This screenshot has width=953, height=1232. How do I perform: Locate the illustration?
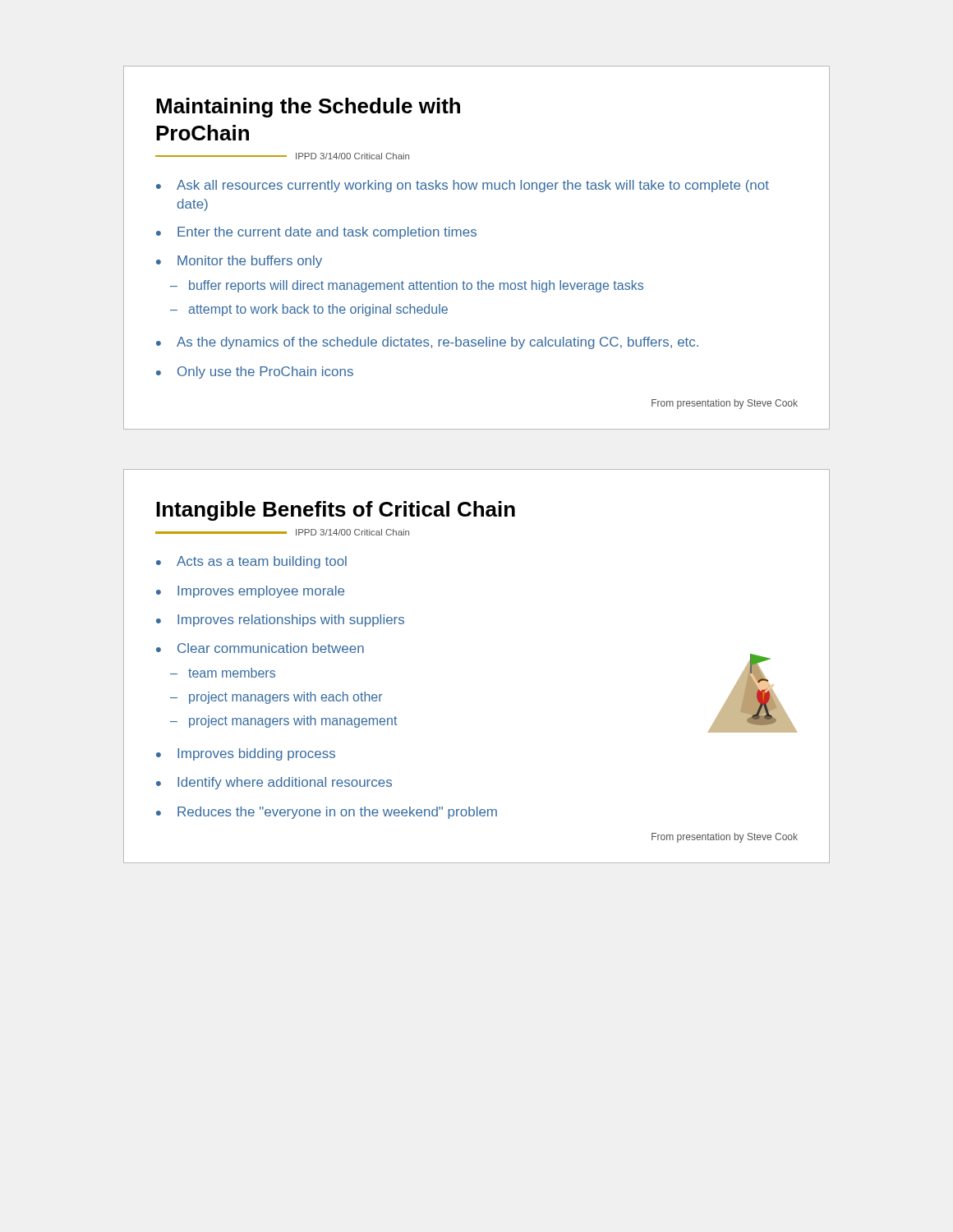click(753, 692)
